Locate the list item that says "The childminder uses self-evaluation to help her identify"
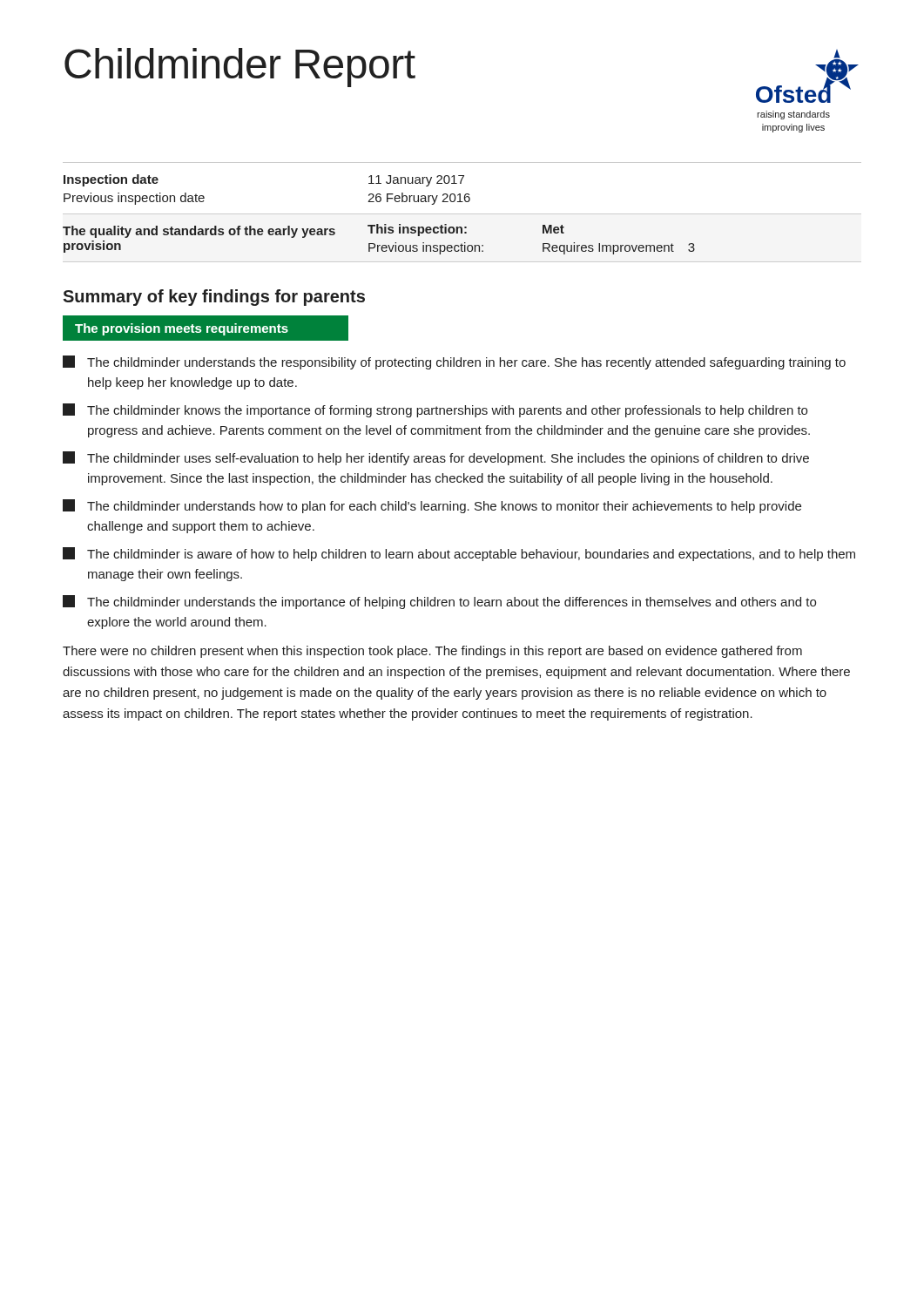Viewport: 924px width, 1307px height. pos(462,468)
